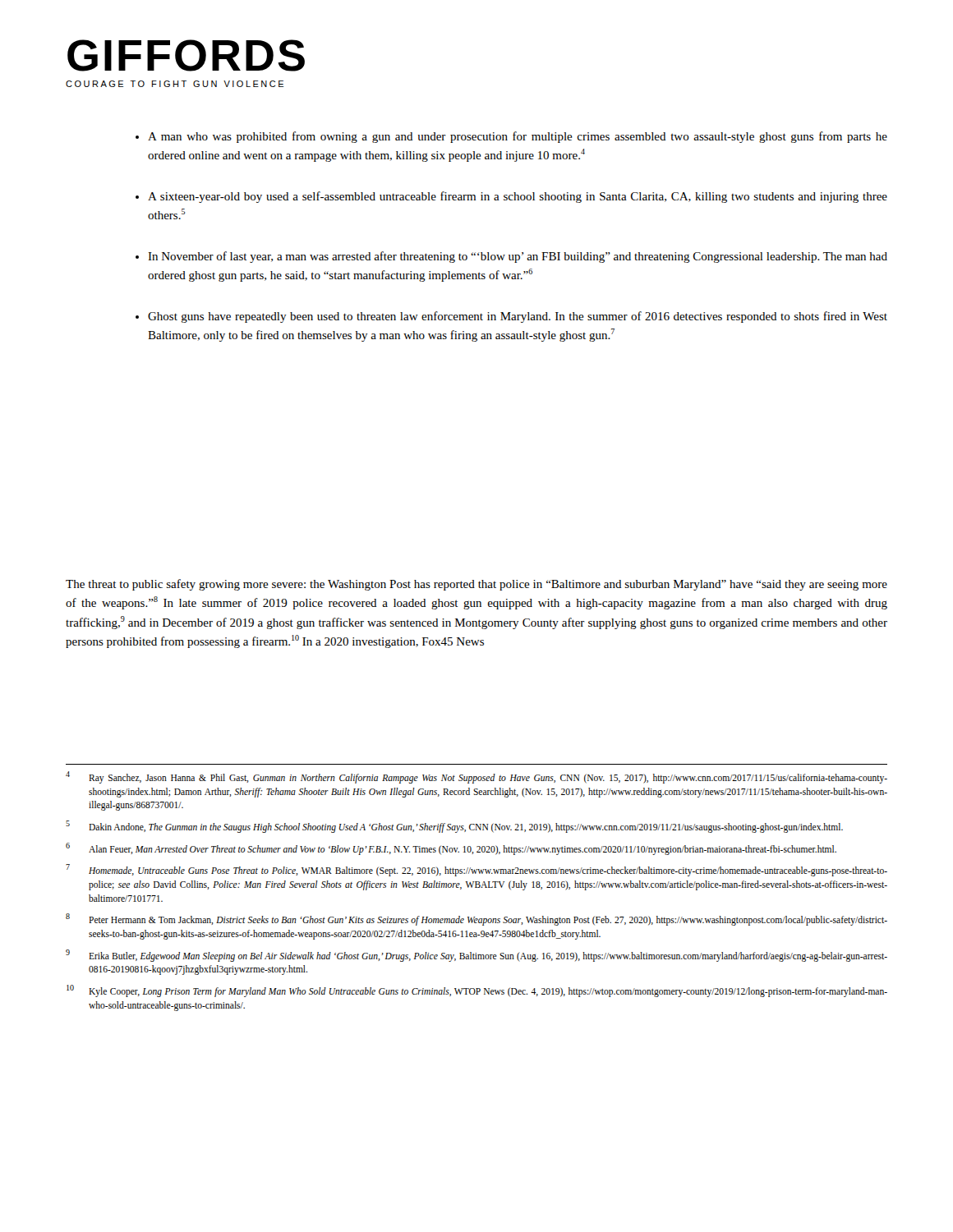Viewport: 953px width, 1232px height.
Task: Select the text block starting "In November of last year, a man was"
Action: click(518, 265)
